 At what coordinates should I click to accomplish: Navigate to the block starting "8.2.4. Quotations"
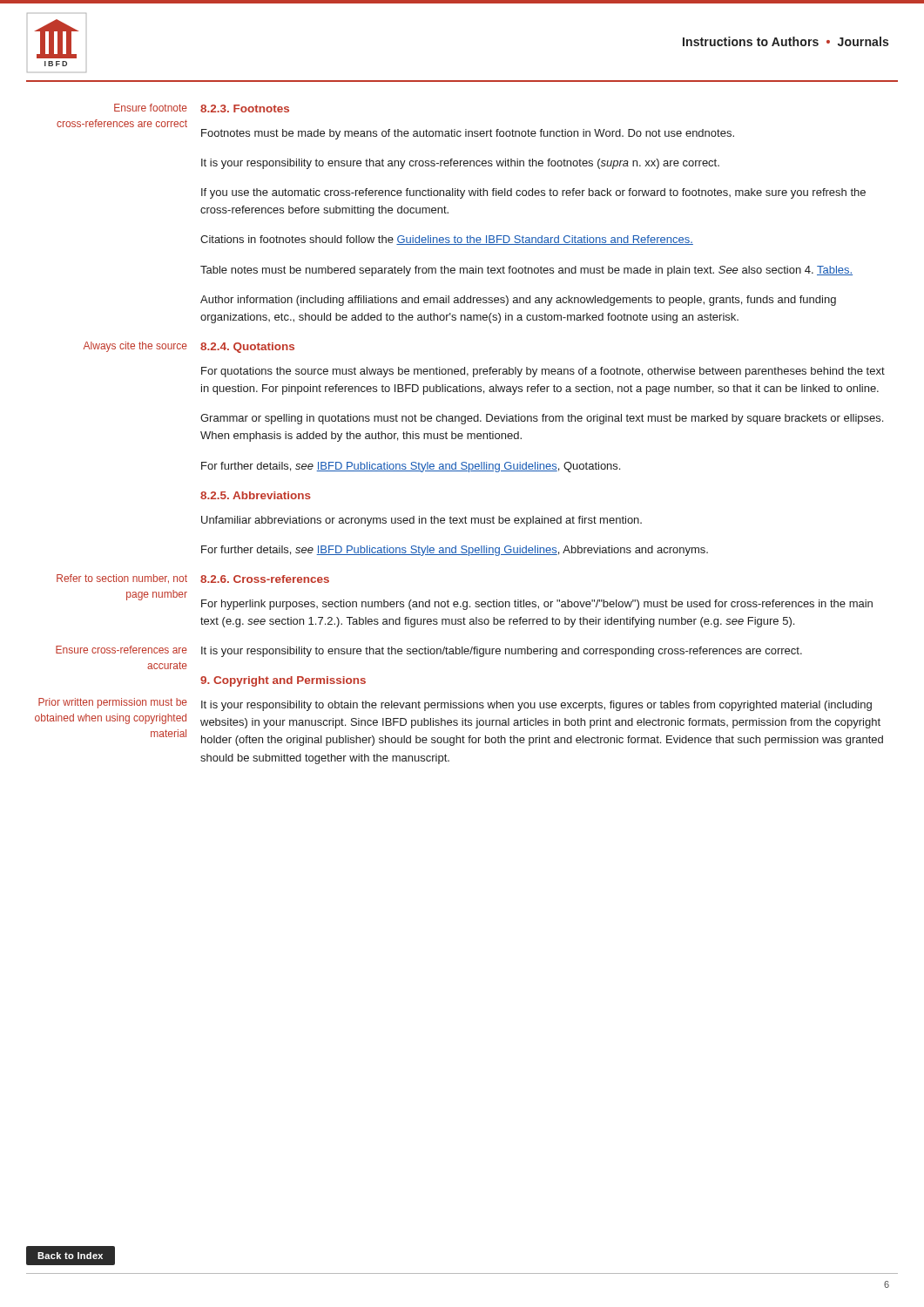click(248, 346)
